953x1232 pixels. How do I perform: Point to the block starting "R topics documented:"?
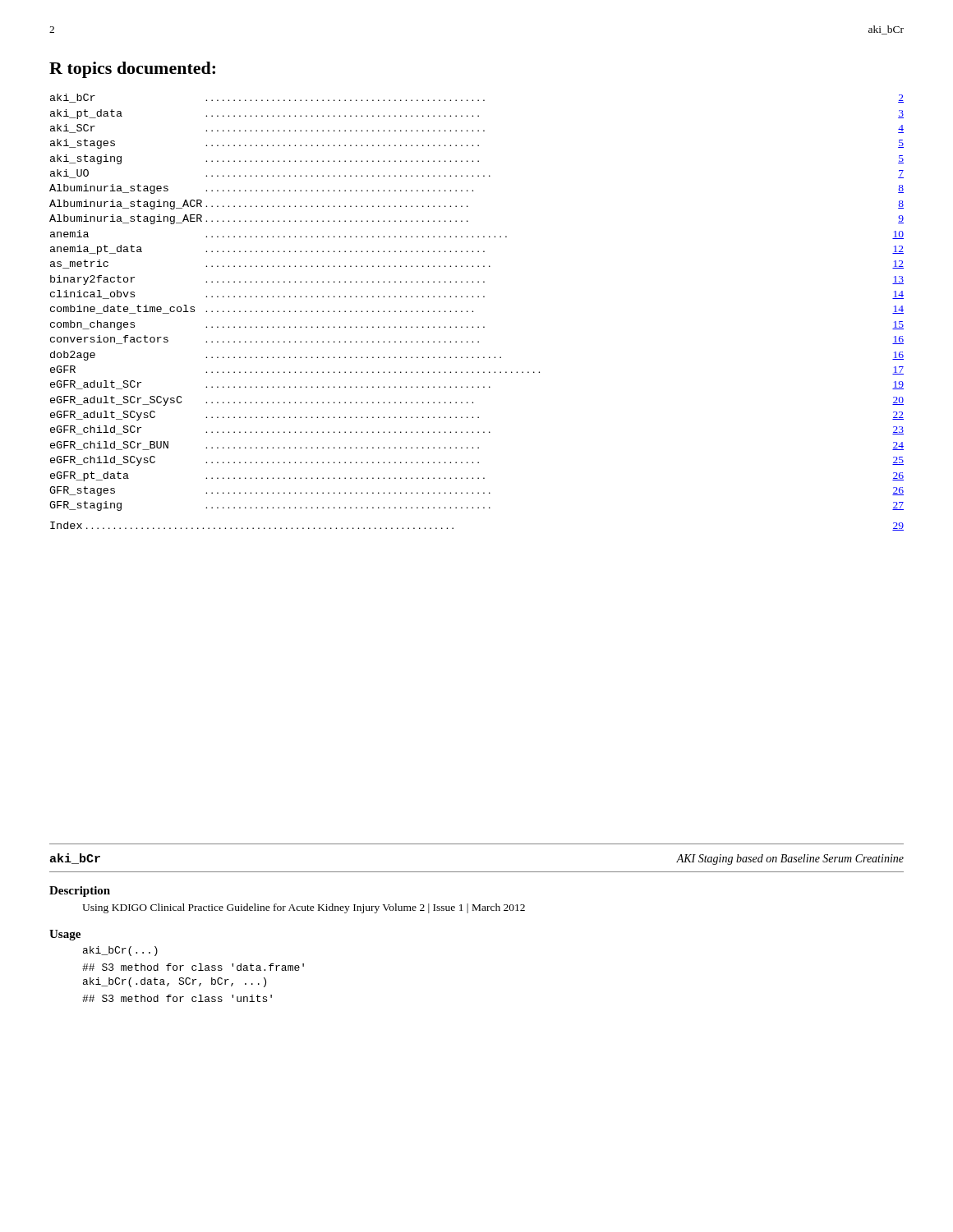133,68
